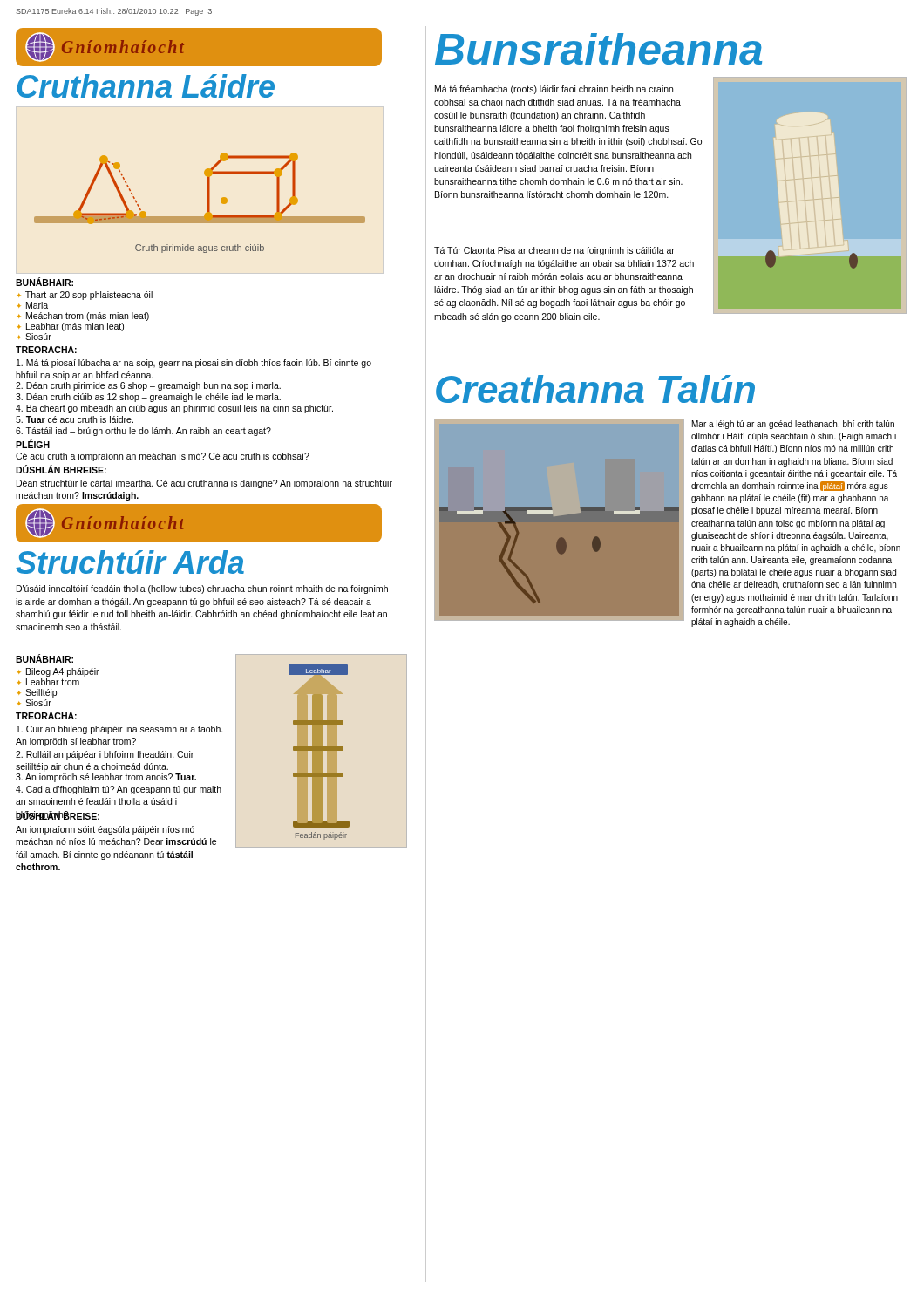Where is the passage that starts "Cé acu cruth a iompraíonn an"?
This screenshot has height=1308, width=924.
click(x=162, y=456)
